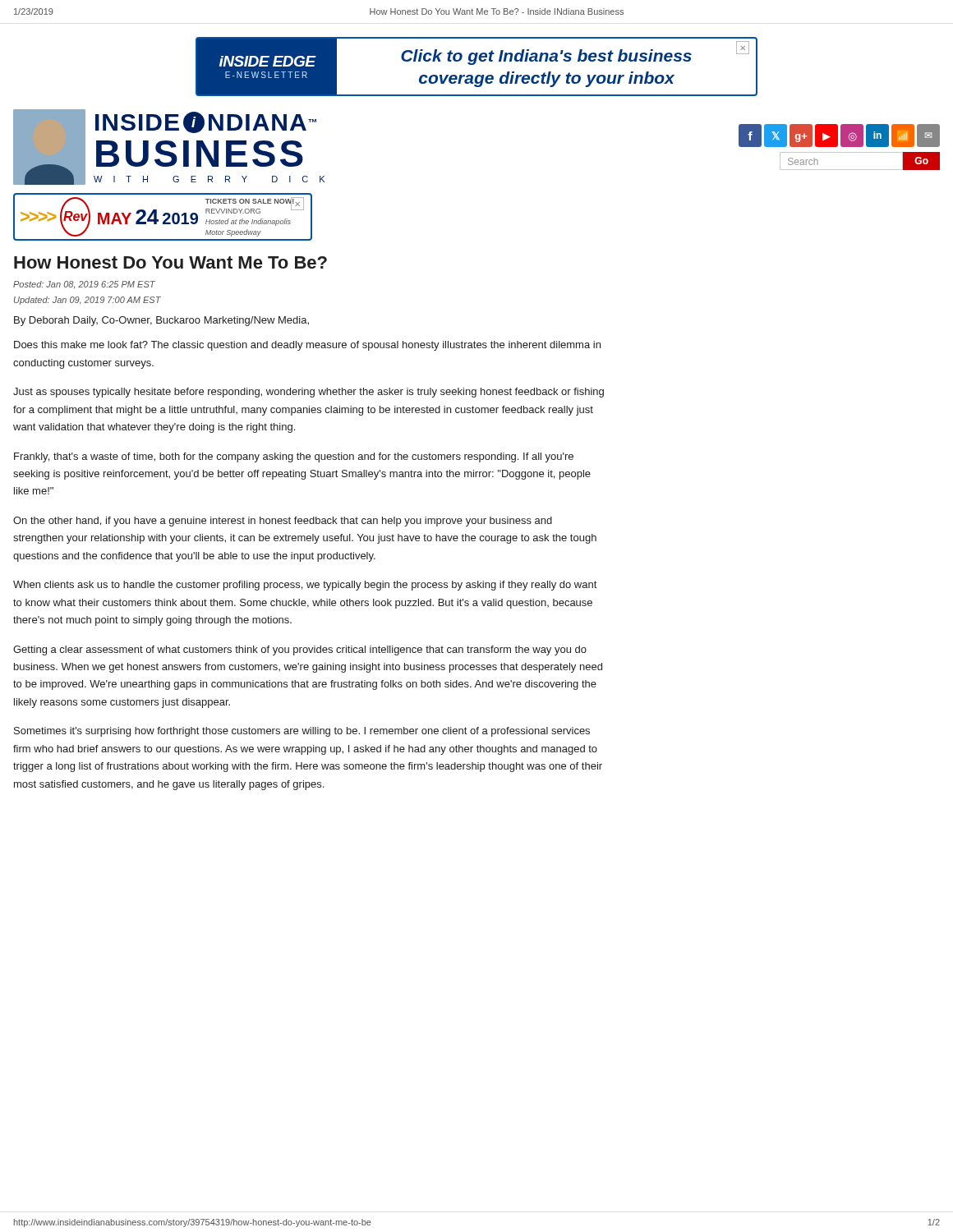Screen dimensions: 1232x953
Task: Locate the logo
Action: click(x=476, y=147)
